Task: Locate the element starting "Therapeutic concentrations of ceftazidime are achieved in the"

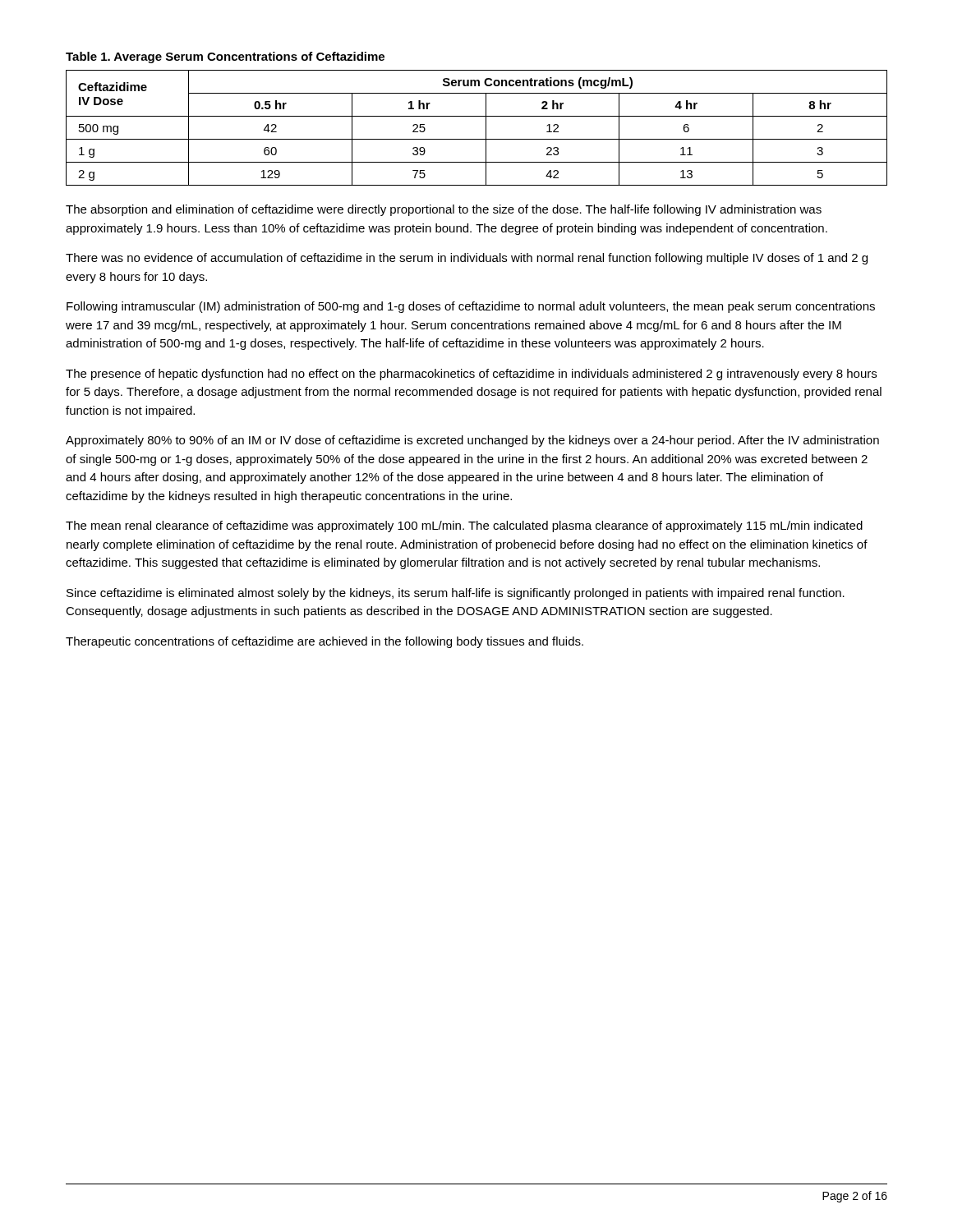Action: point(325,641)
